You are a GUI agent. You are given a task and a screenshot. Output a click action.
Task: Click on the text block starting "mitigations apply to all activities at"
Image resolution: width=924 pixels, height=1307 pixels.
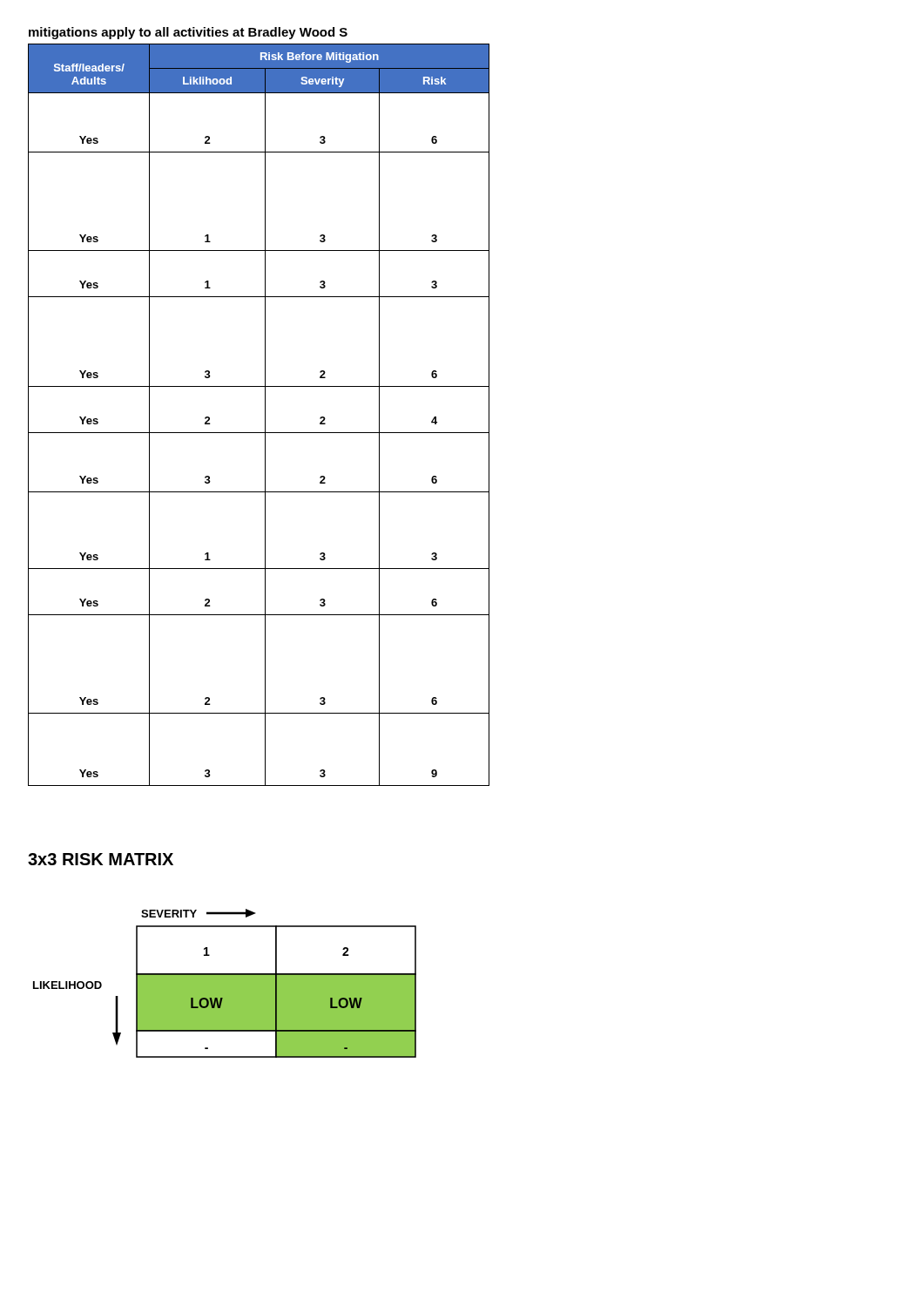[x=188, y=32]
